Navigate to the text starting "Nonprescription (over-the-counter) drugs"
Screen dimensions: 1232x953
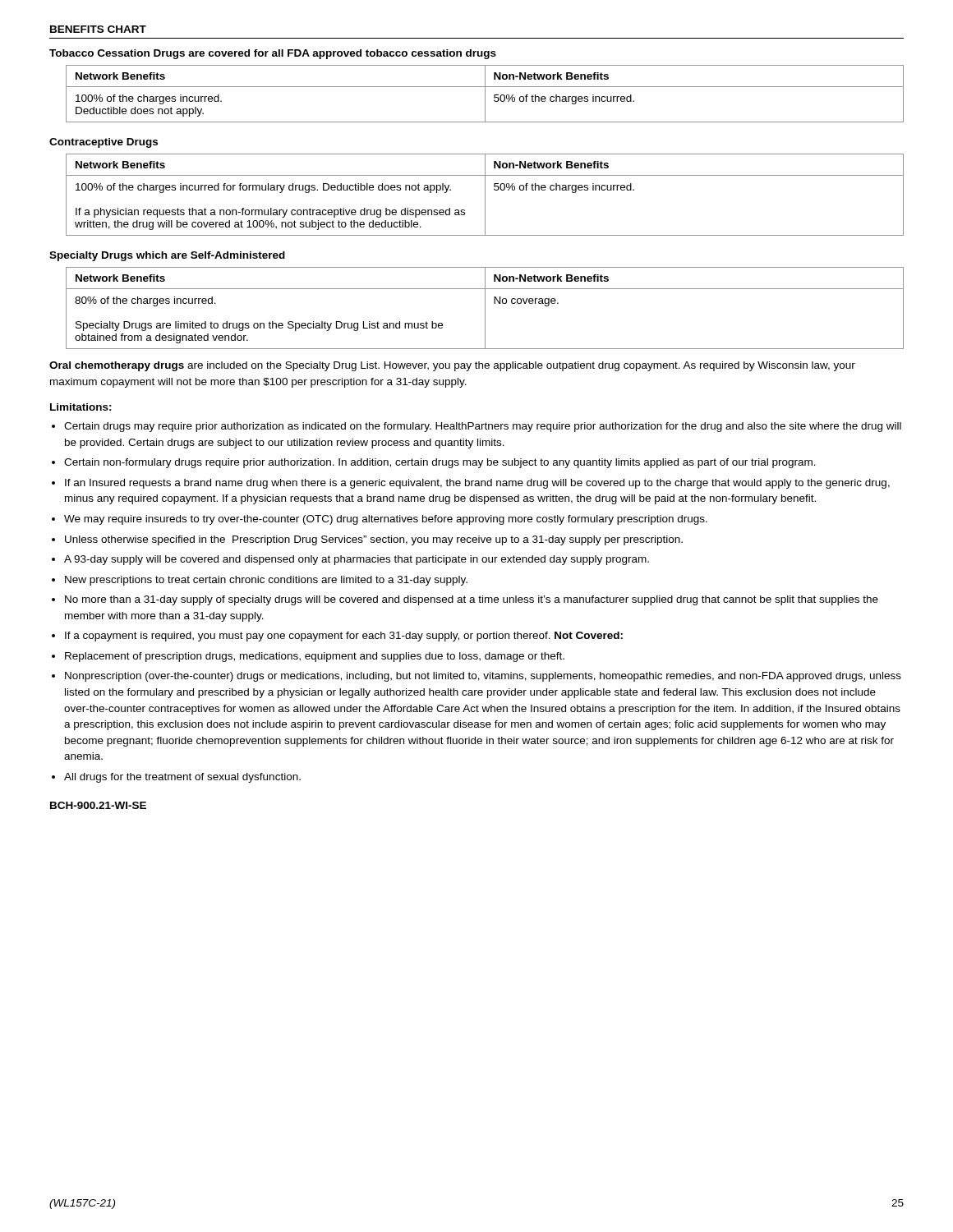(483, 716)
